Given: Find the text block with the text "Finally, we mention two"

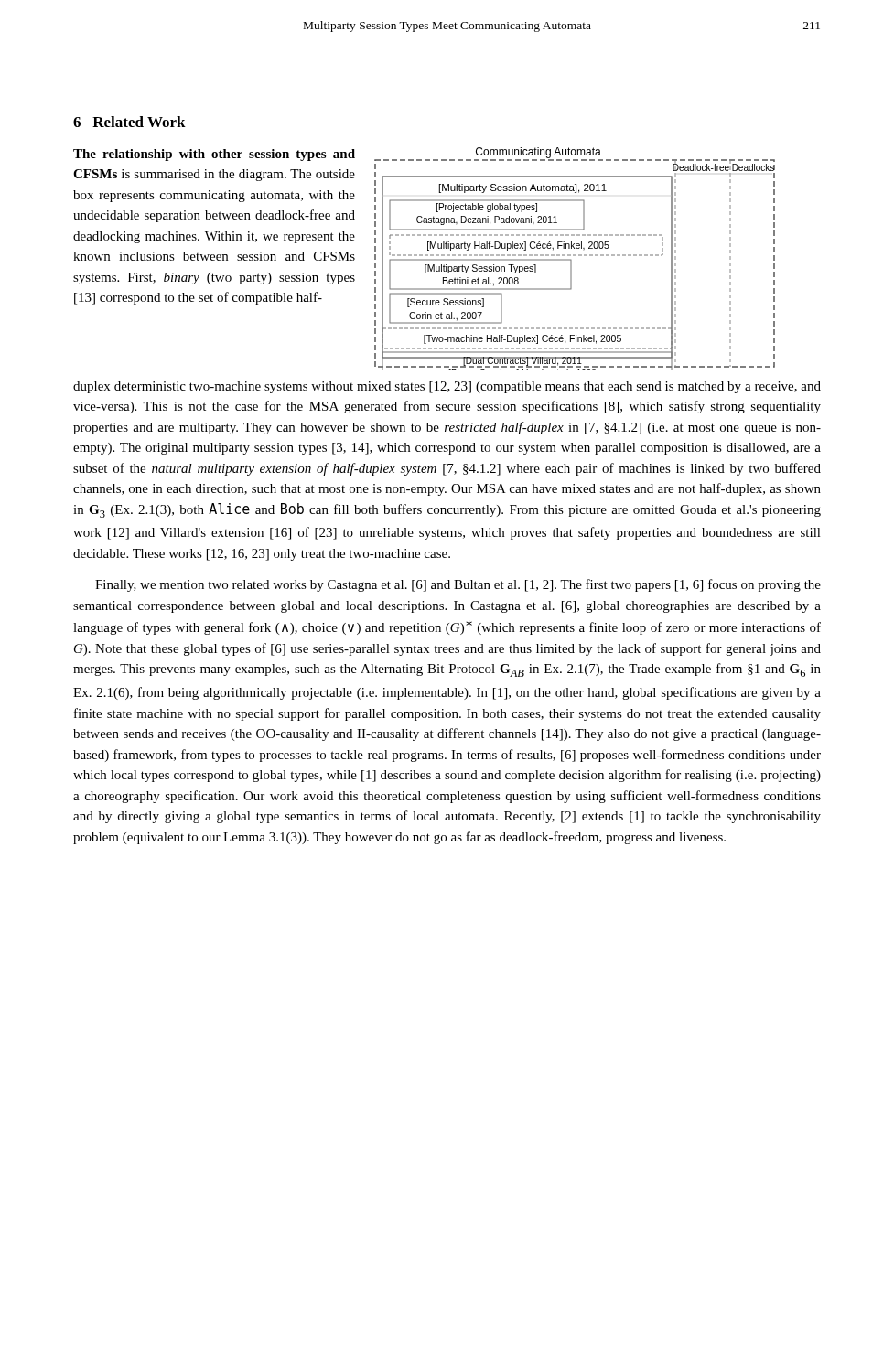Looking at the screenshot, I should click(447, 711).
